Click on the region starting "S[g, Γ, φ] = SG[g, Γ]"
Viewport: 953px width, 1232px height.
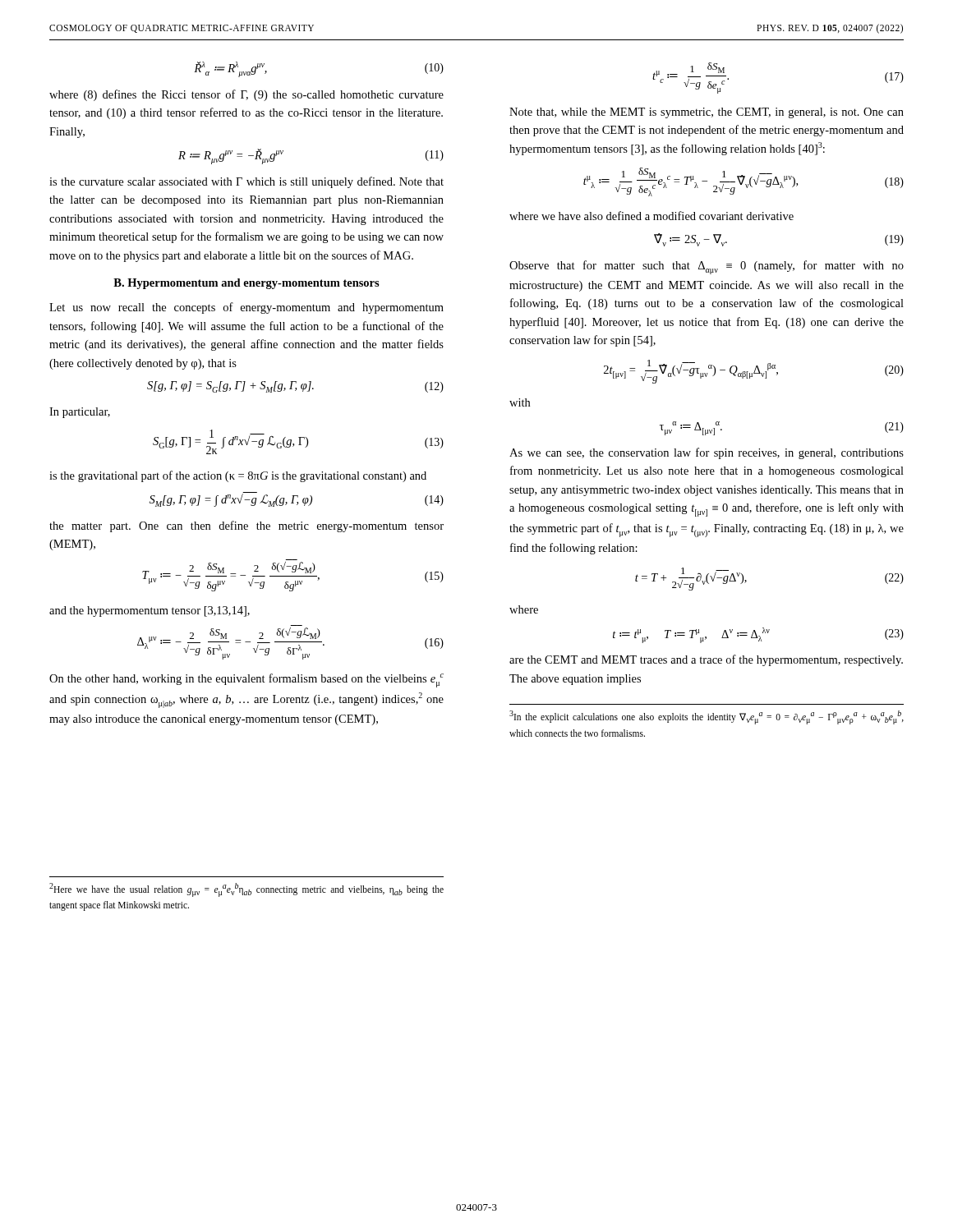[x=246, y=386]
